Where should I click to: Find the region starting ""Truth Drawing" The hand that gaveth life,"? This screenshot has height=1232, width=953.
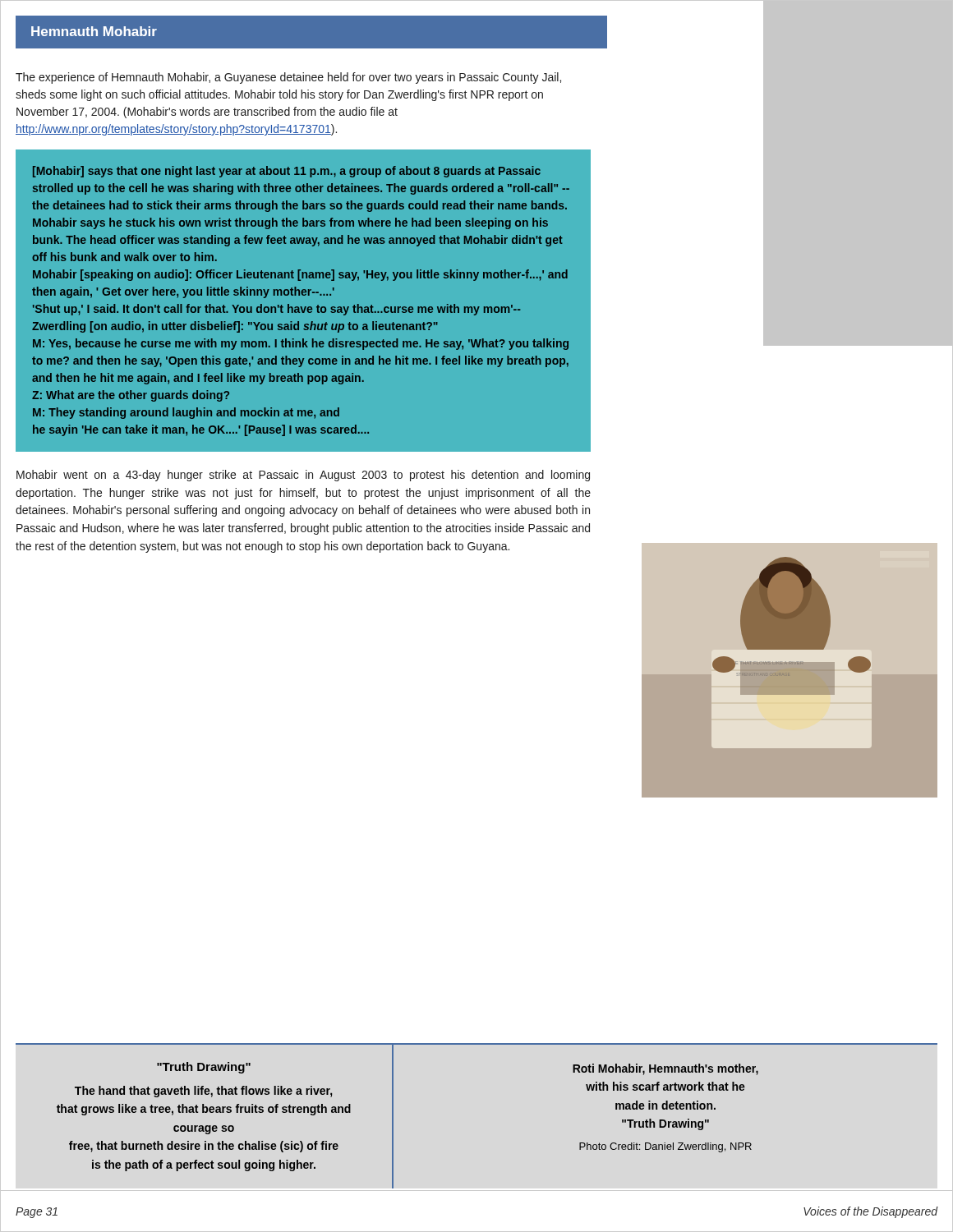204,1117
